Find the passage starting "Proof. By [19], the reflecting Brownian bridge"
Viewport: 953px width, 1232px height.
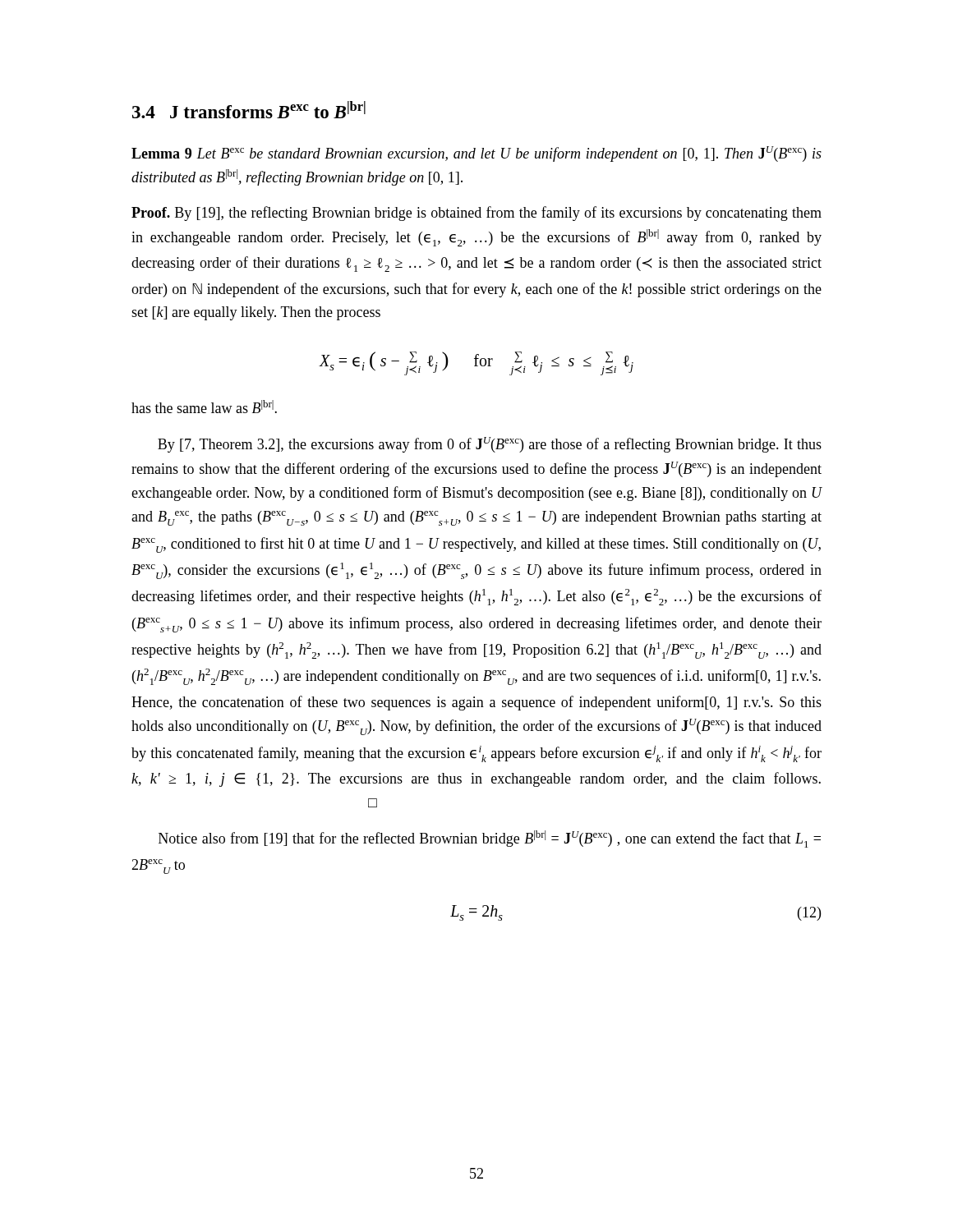(476, 263)
